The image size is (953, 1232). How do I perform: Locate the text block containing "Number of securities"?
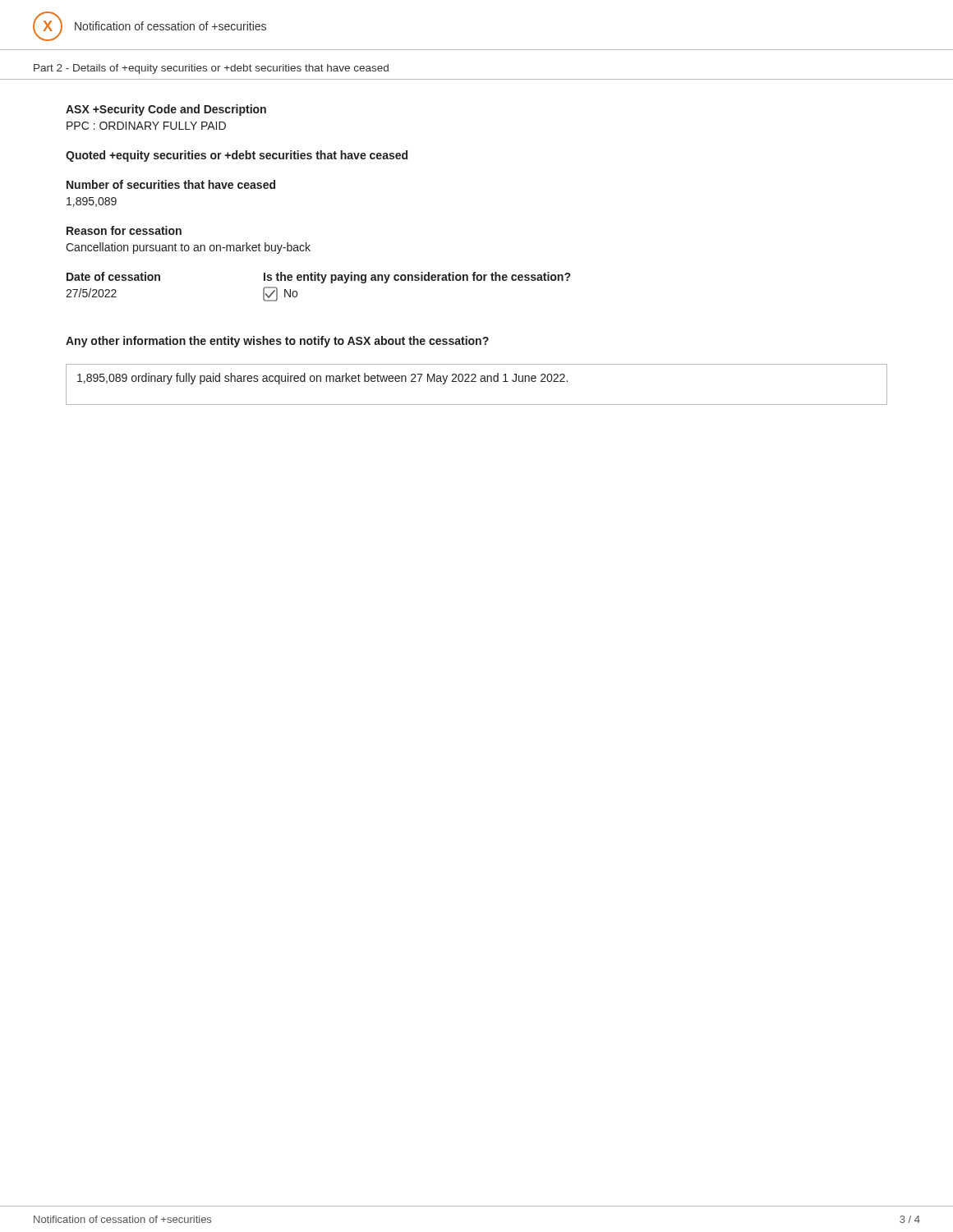[x=171, y=184]
